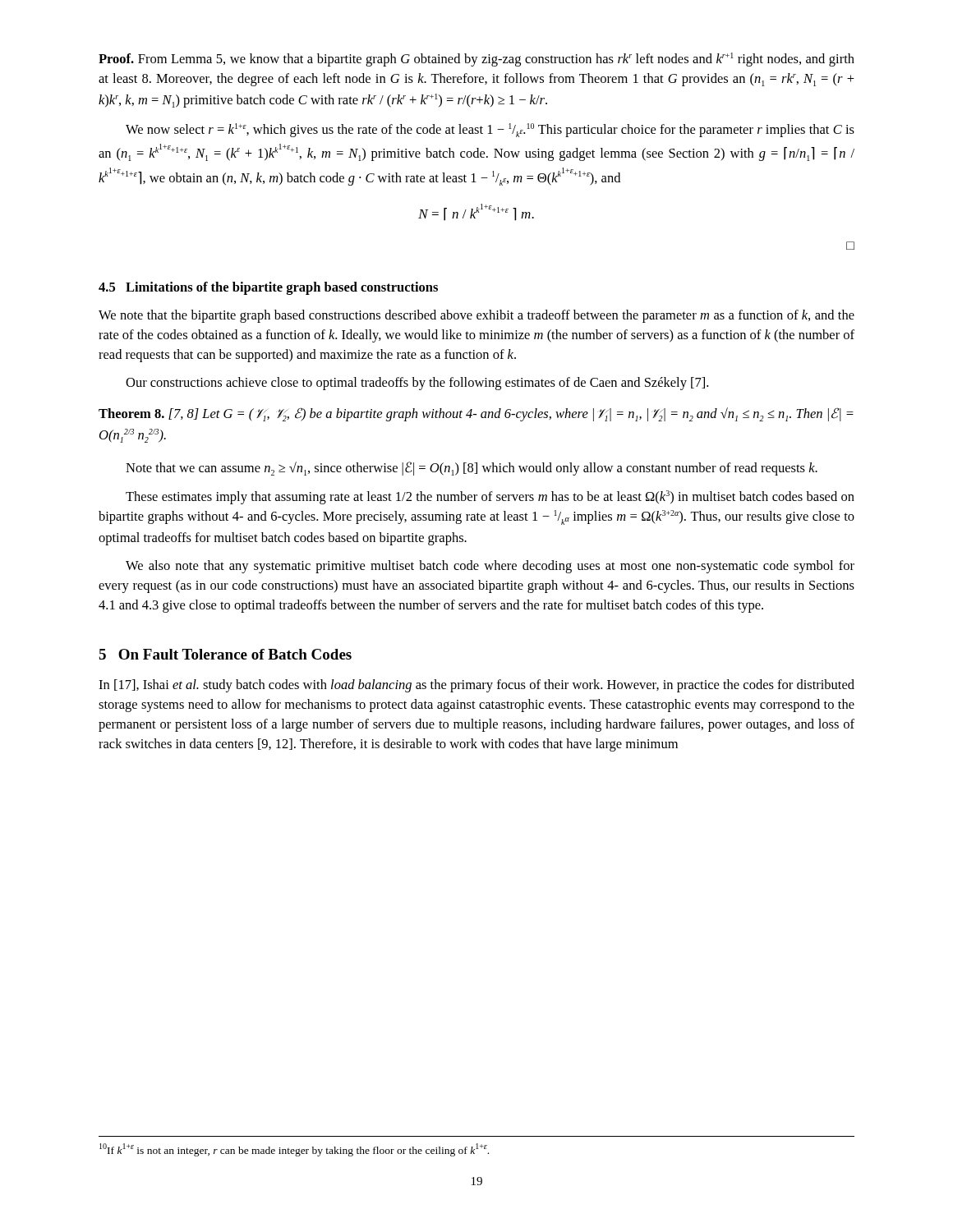
Task: Select the section header that says "5 On Fault Tolerance of Batch"
Action: click(x=225, y=654)
